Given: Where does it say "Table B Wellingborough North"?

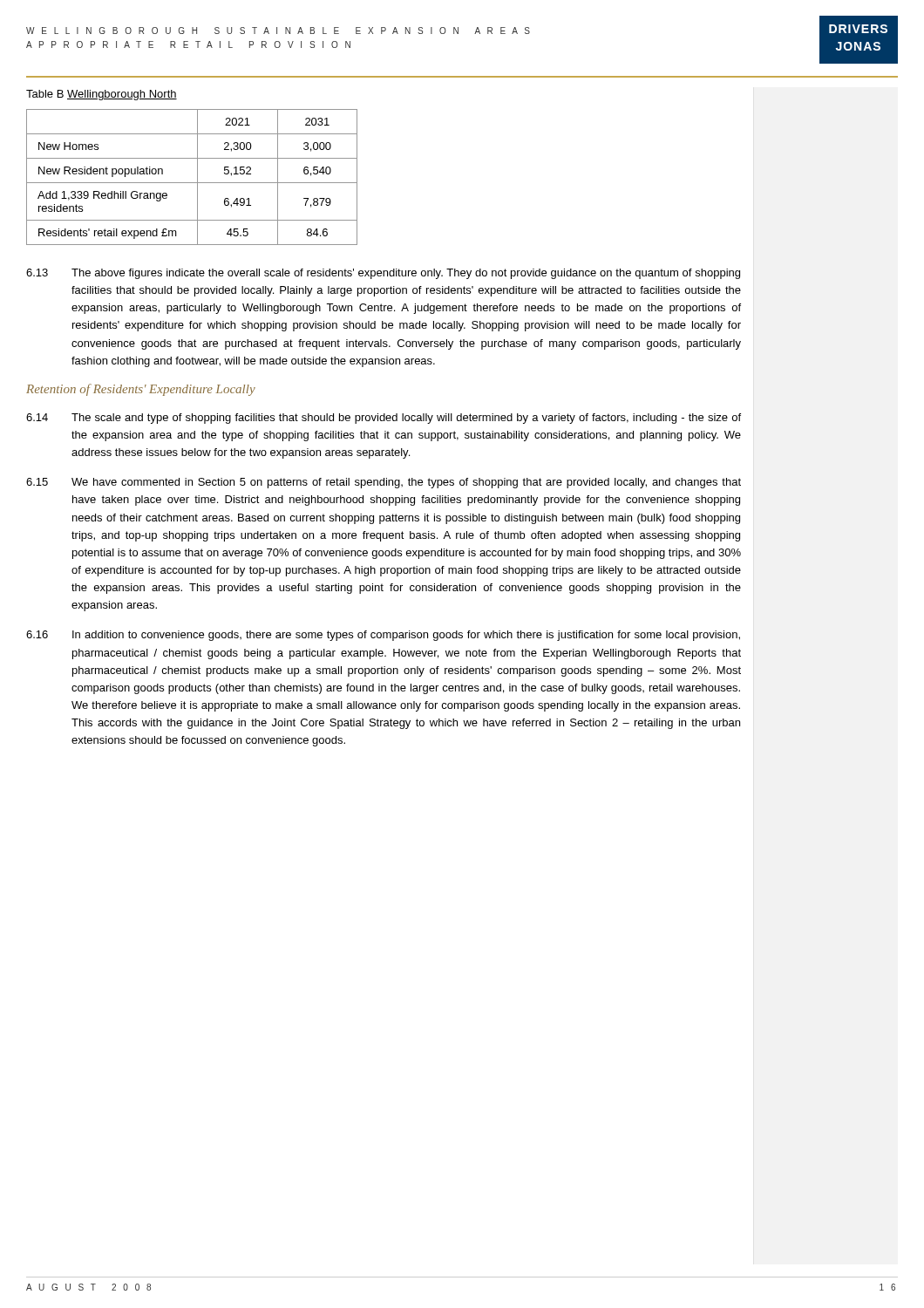Looking at the screenshot, I should tap(101, 94).
